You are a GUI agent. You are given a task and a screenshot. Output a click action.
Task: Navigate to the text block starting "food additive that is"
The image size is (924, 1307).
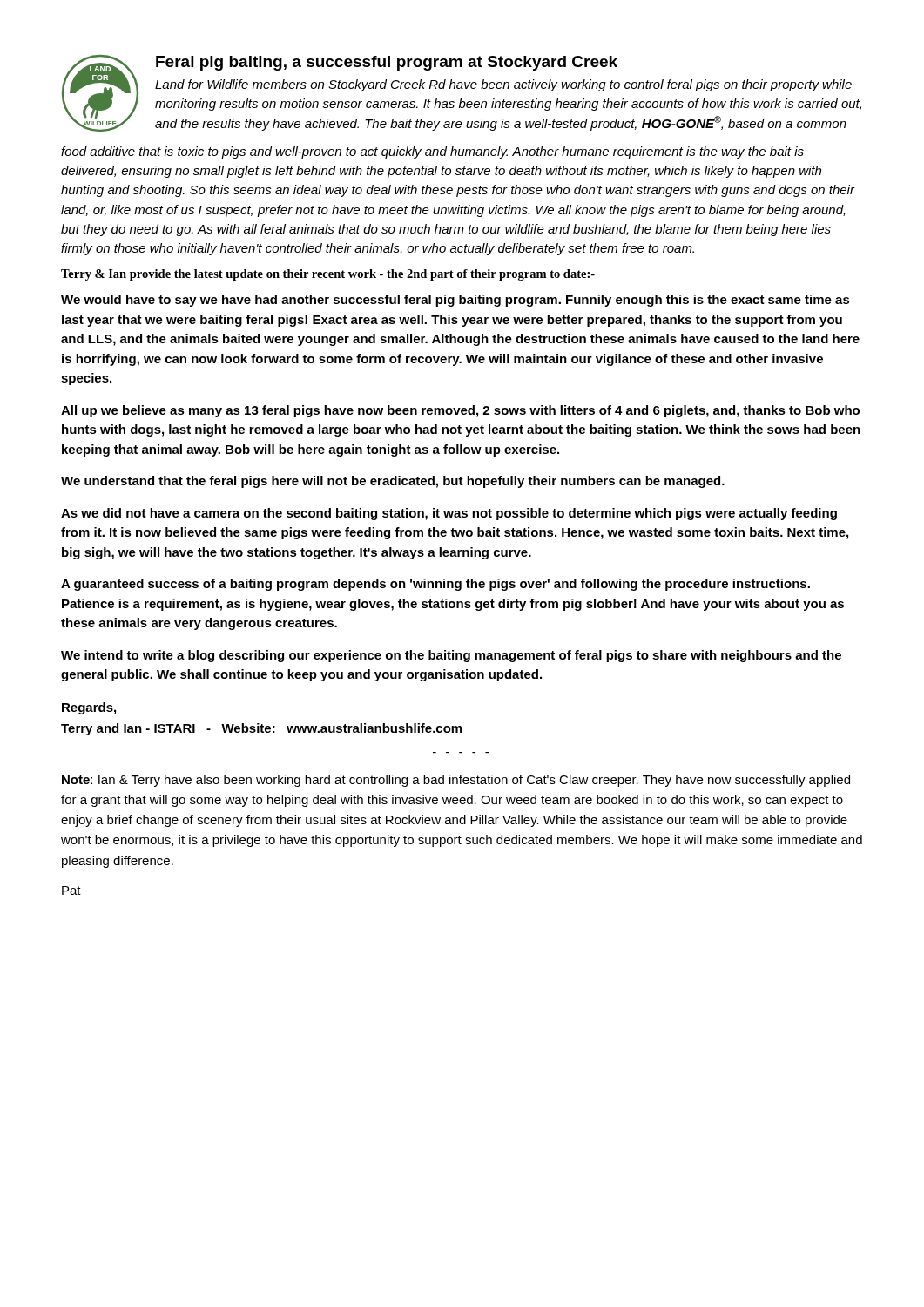(x=462, y=200)
